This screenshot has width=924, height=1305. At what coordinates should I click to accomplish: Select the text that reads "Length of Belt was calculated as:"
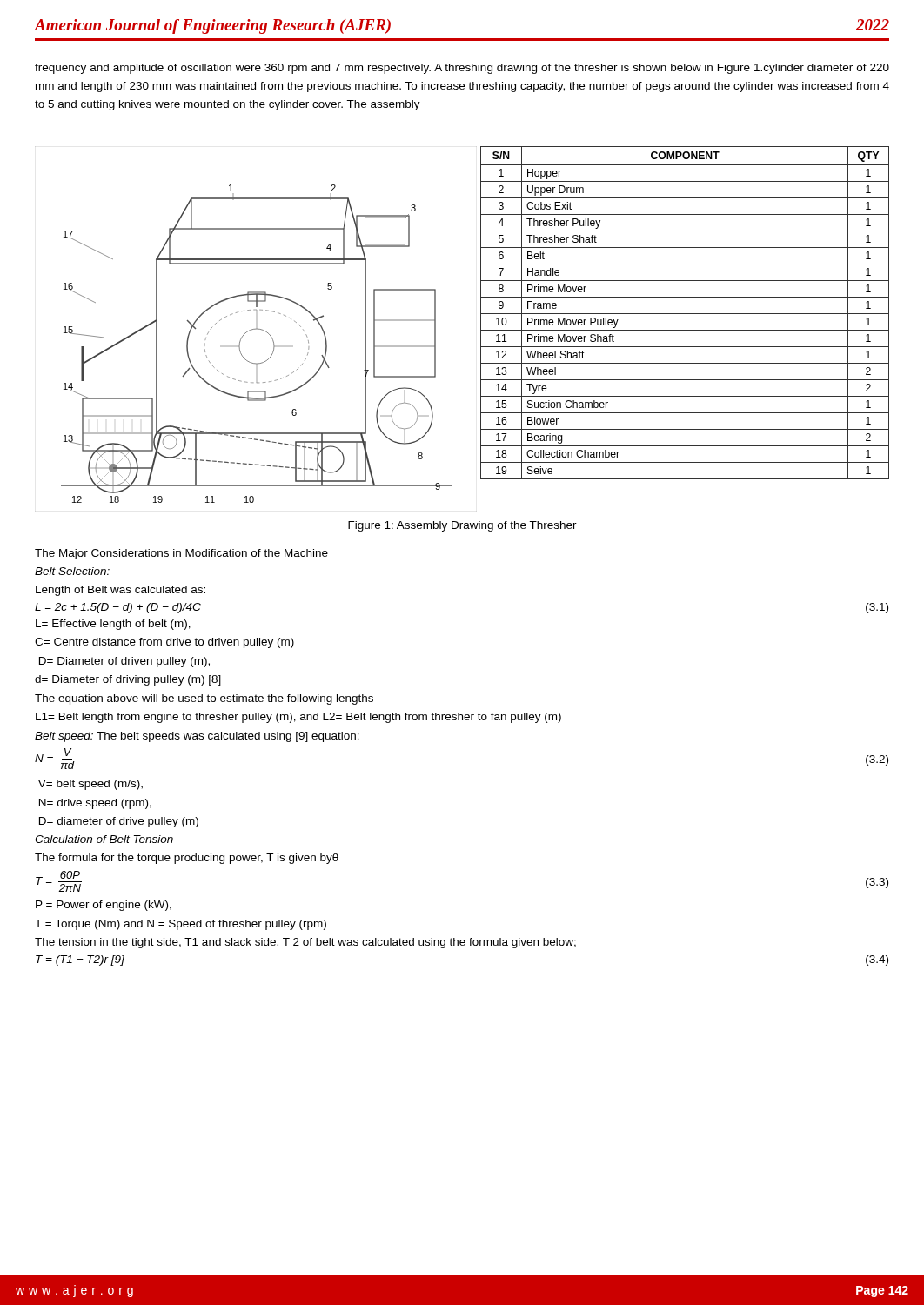(121, 589)
